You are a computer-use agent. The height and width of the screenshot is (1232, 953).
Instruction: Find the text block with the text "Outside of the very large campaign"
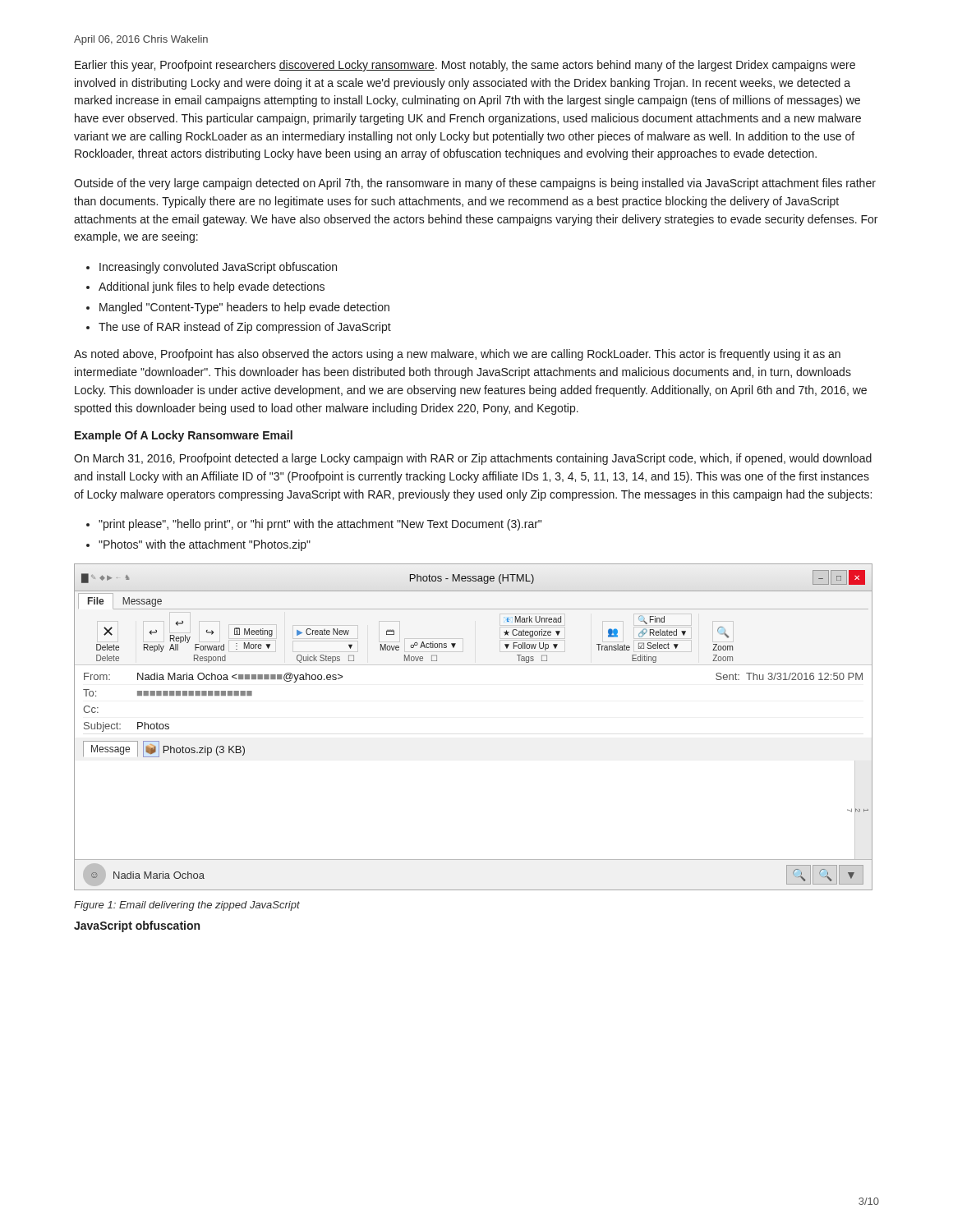(x=476, y=210)
